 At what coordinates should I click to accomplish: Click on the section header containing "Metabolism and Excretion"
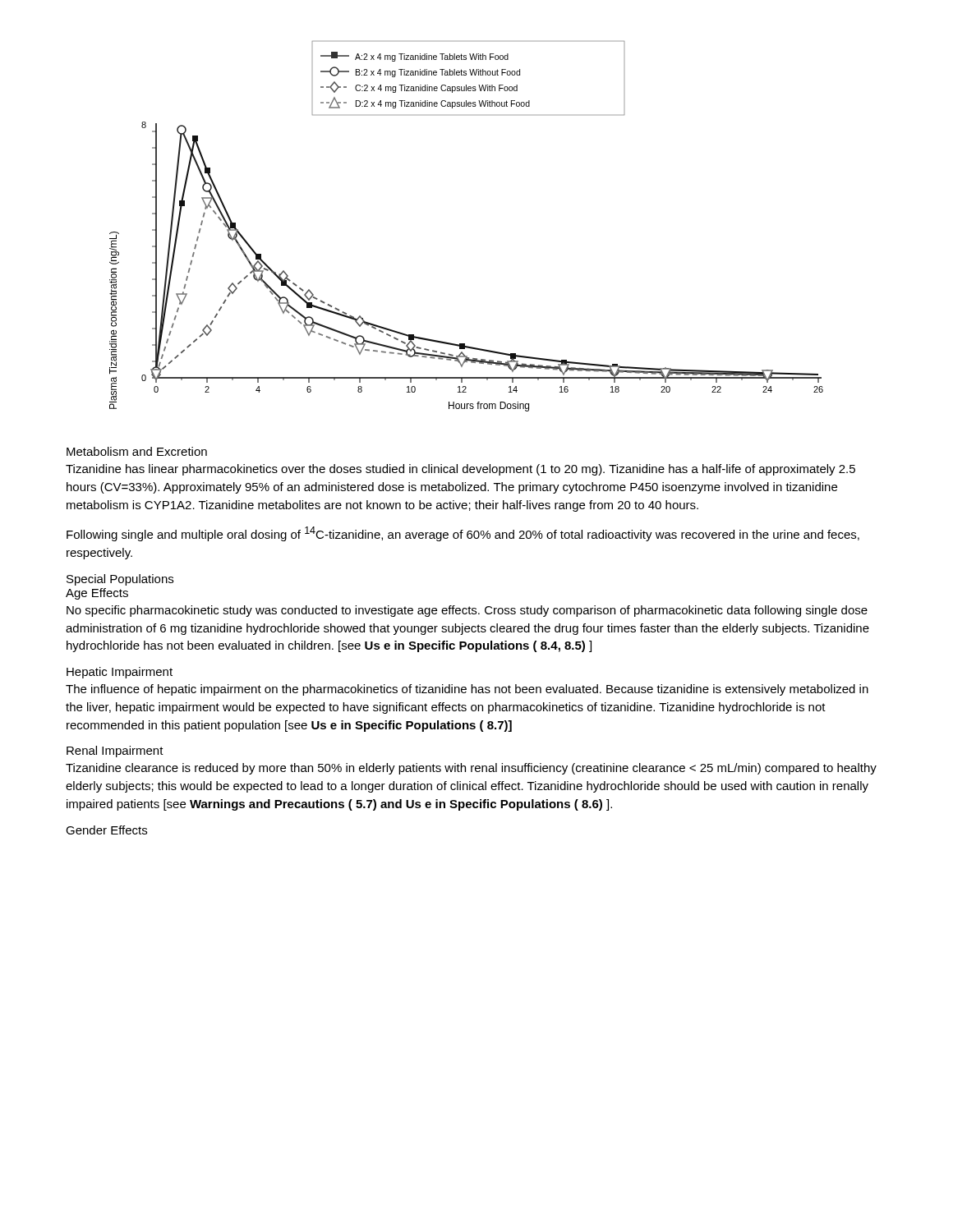point(137,451)
